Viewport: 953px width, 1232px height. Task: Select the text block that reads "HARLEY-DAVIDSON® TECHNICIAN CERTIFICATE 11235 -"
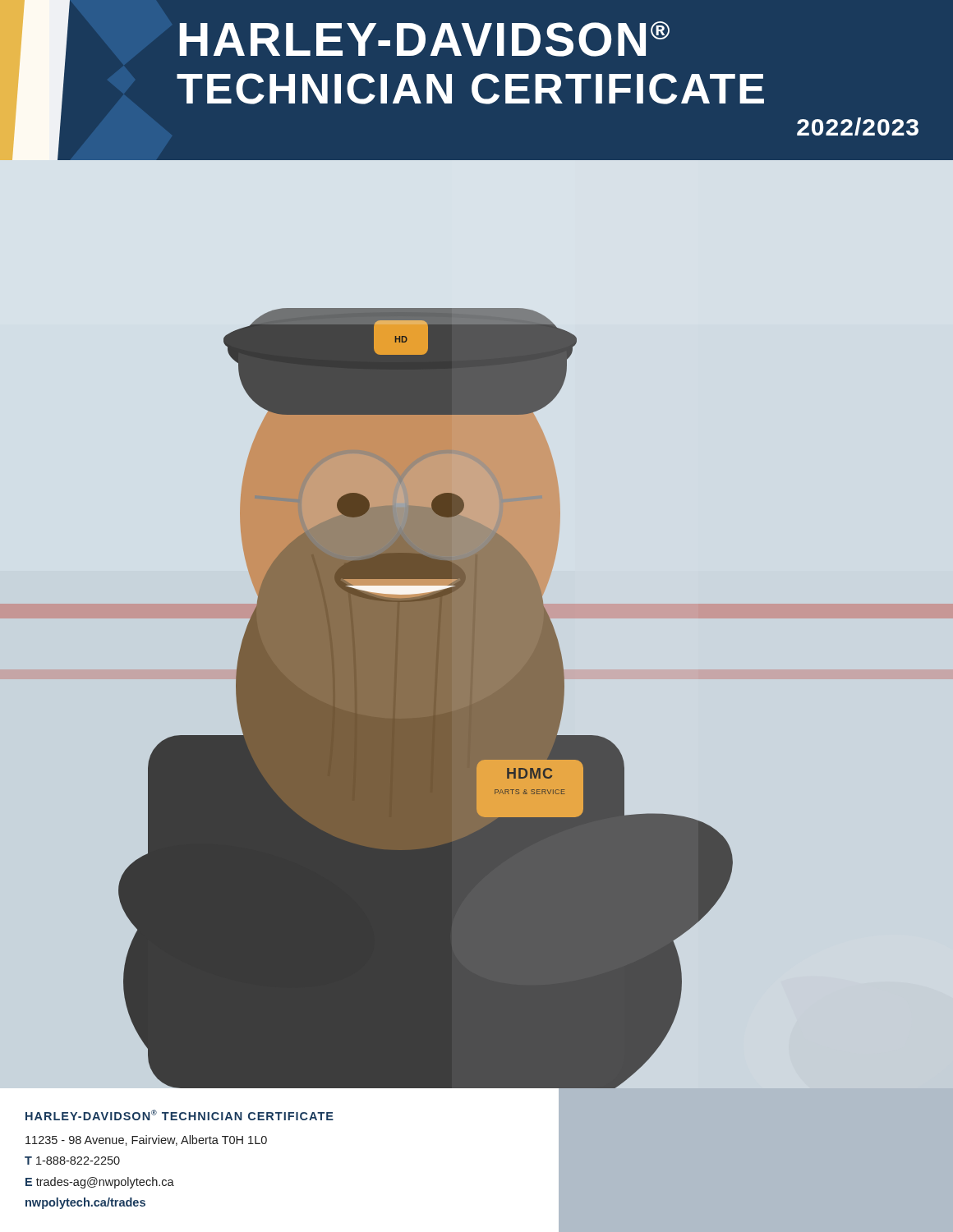click(180, 1115)
